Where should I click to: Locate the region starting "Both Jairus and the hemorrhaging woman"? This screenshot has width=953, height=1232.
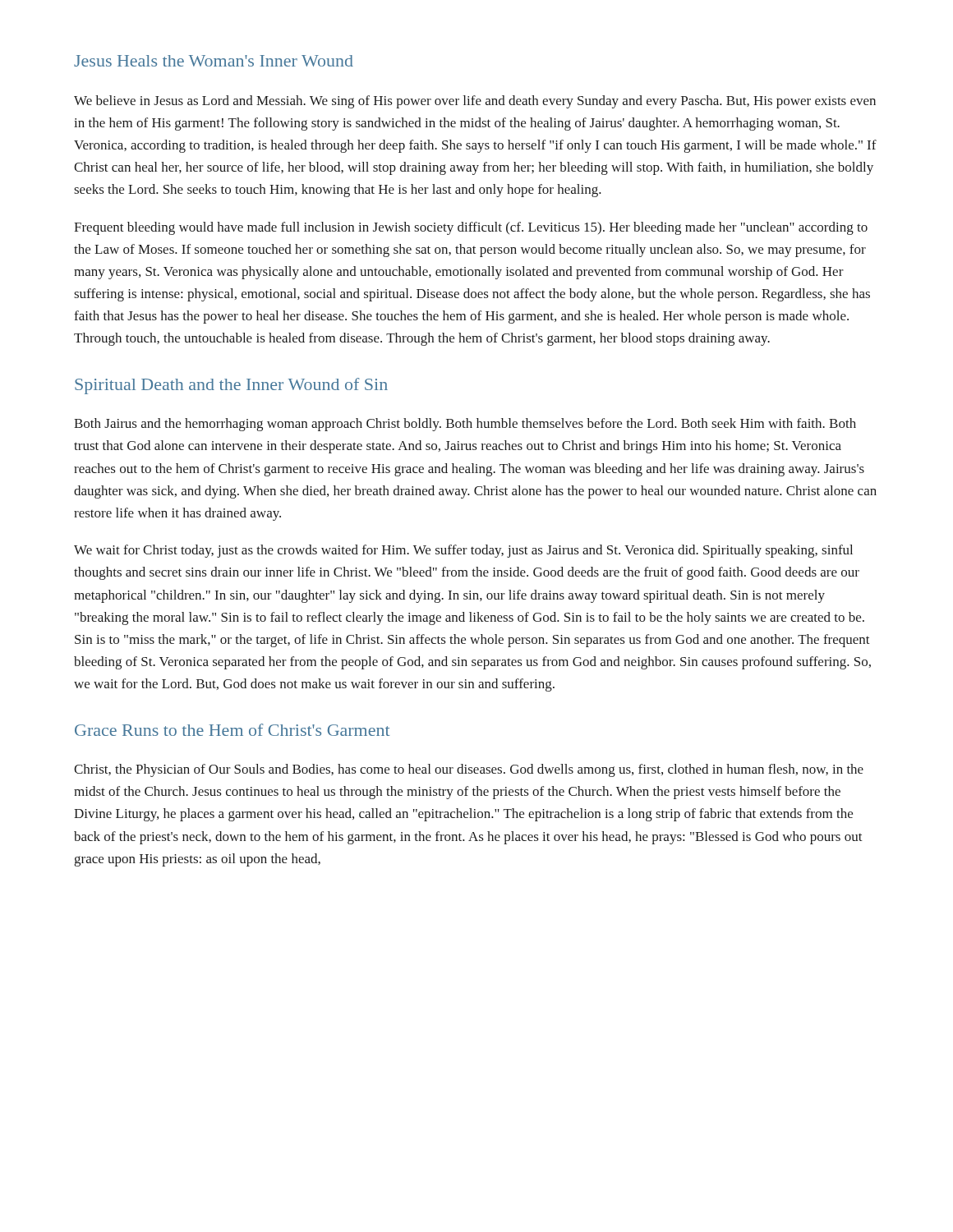[475, 468]
